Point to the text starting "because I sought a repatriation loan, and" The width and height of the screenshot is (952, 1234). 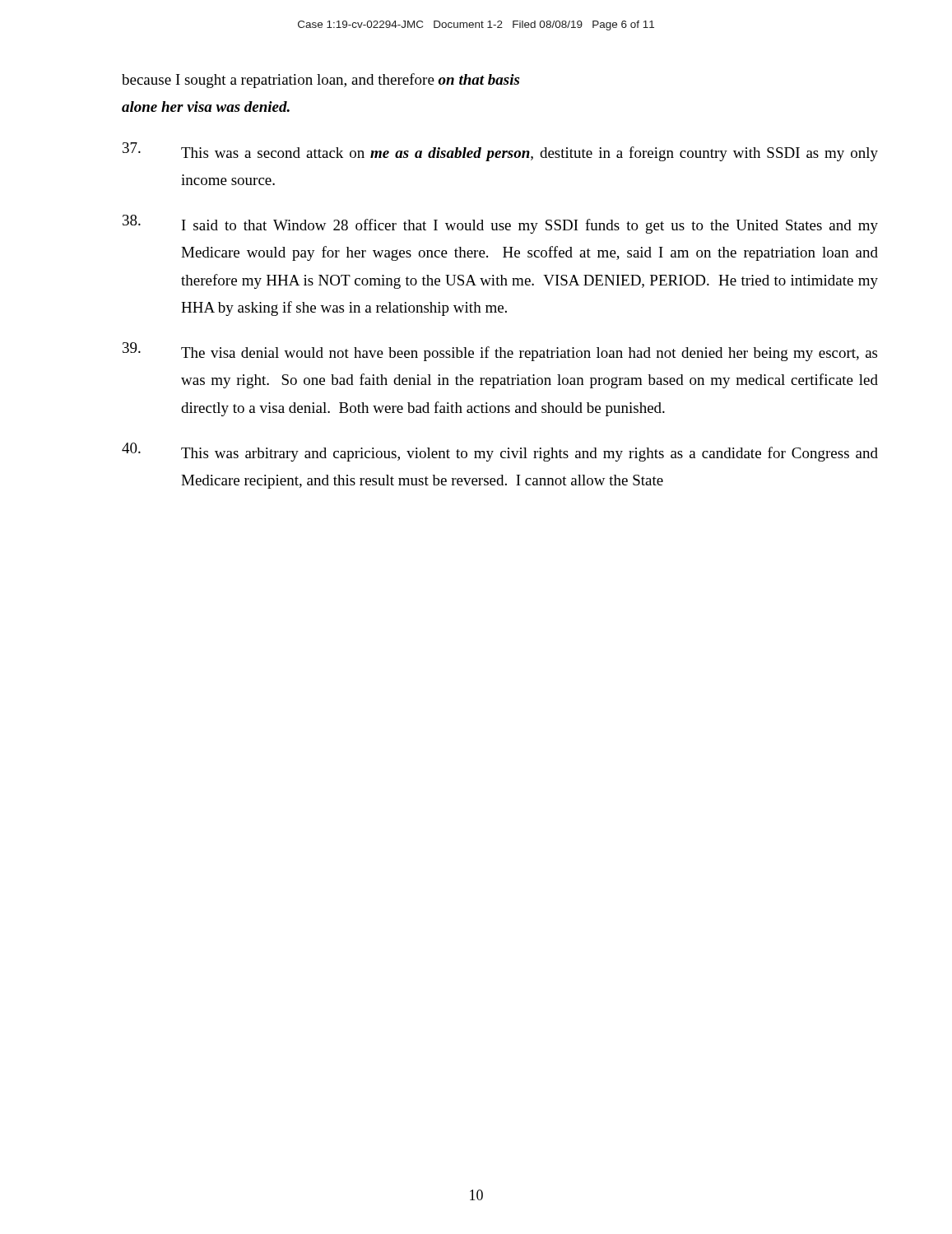(x=321, y=93)
